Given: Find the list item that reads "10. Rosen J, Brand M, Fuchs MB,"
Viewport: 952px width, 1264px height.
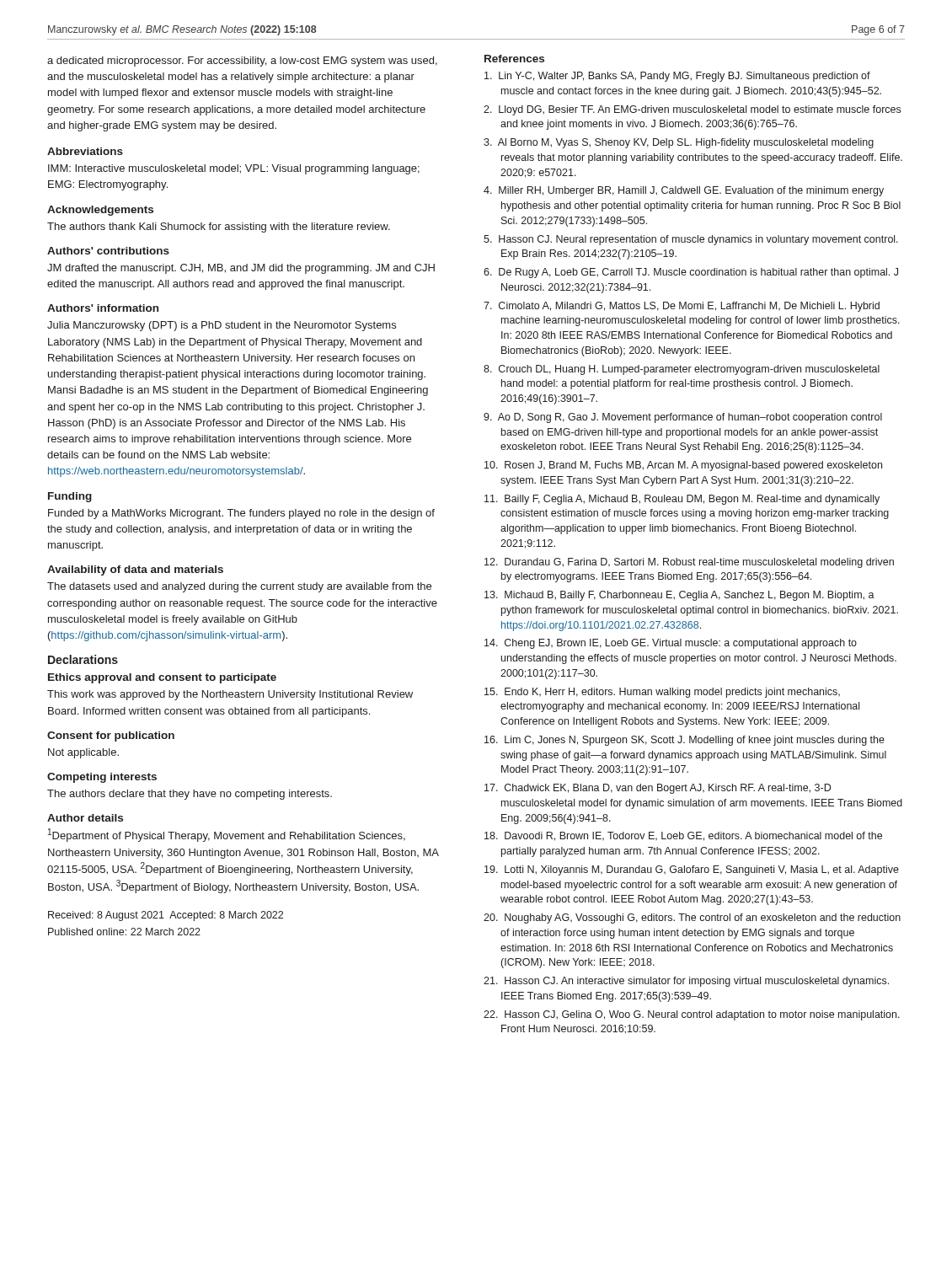Looking at the screenshot, I should (x=683, y=473).
